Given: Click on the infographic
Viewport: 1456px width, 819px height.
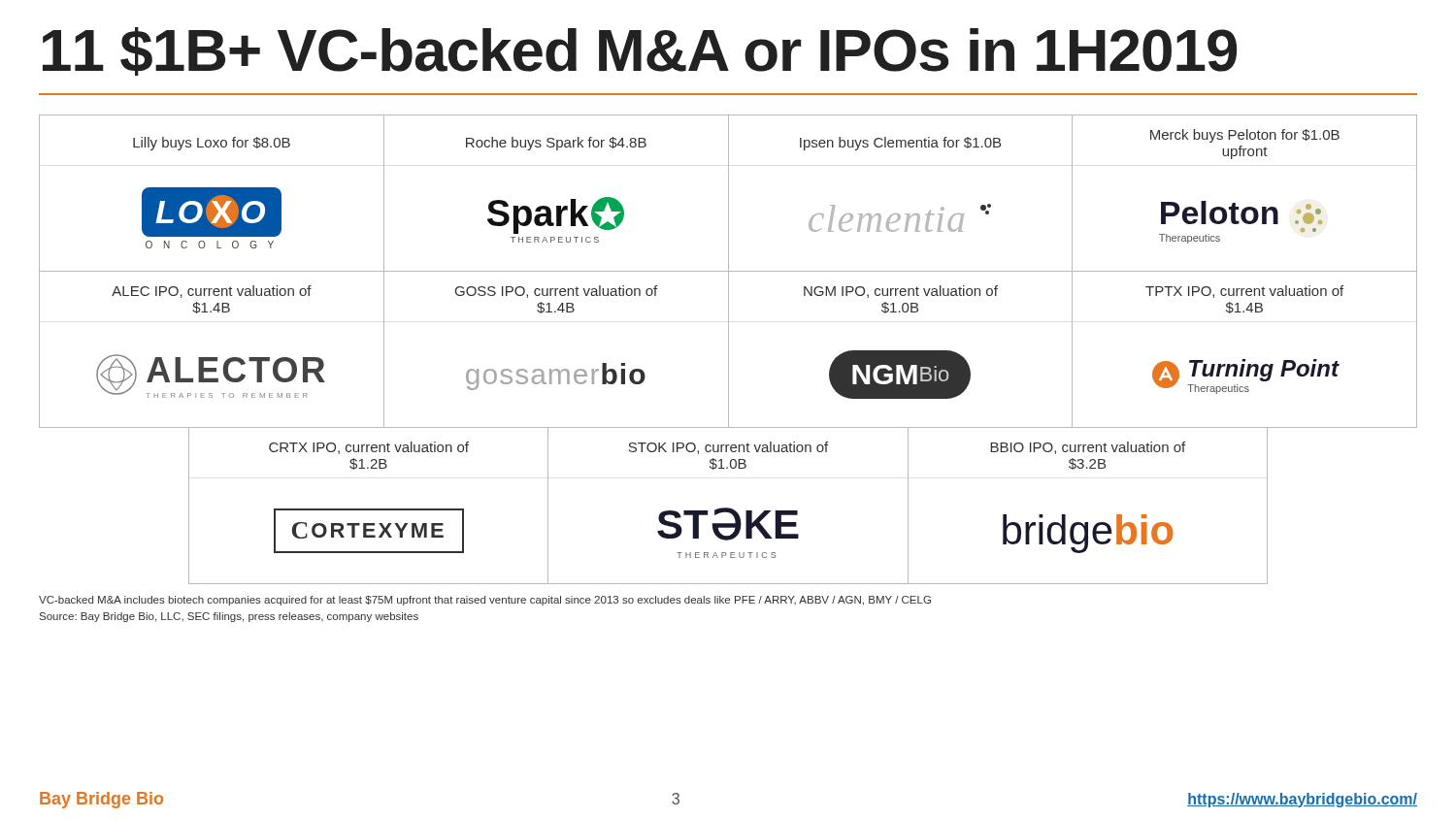Looking at the screenshot, I should [x=728, y=344].
